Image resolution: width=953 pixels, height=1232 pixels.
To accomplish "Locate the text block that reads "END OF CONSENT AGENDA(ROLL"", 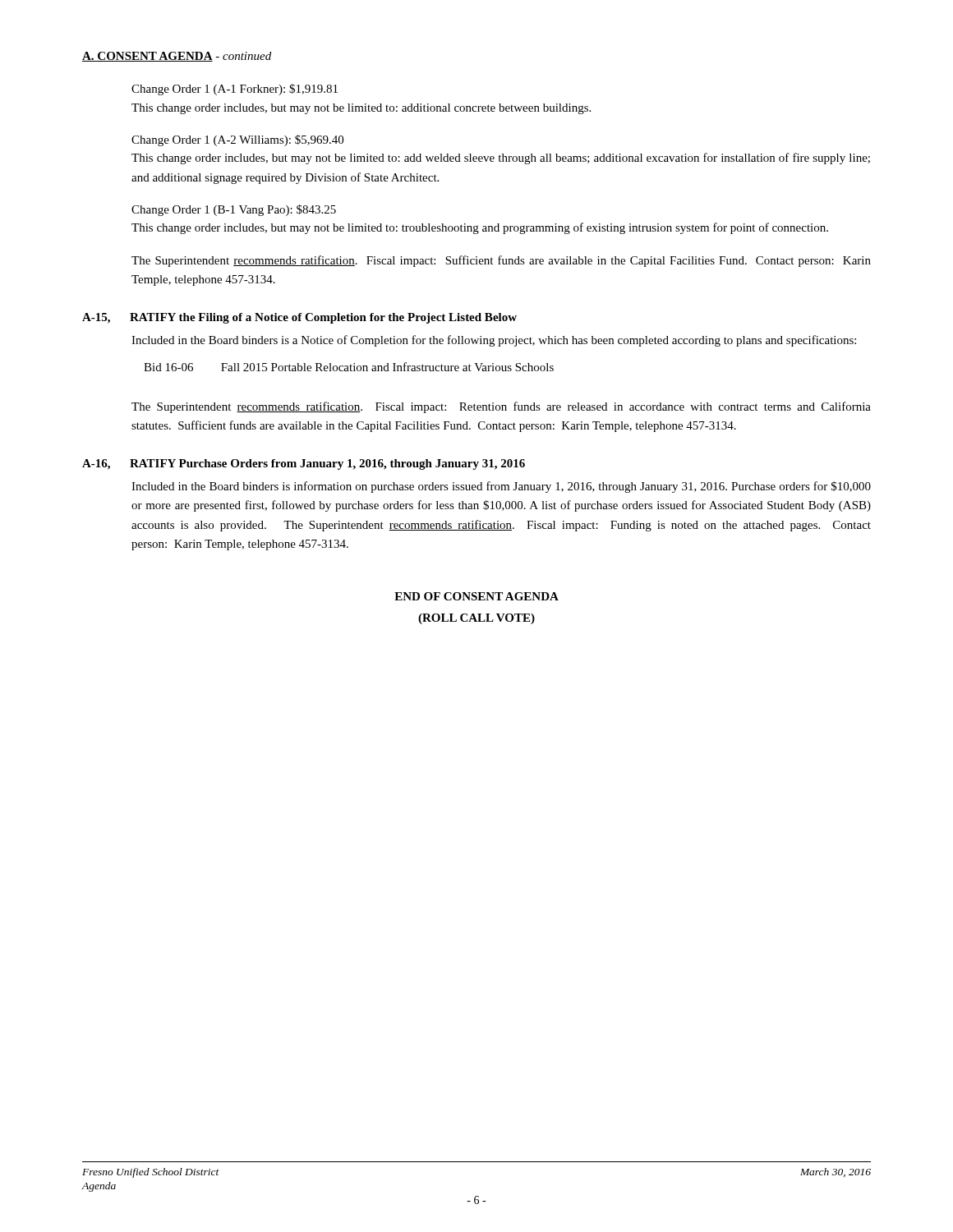I will coord(476,607).
